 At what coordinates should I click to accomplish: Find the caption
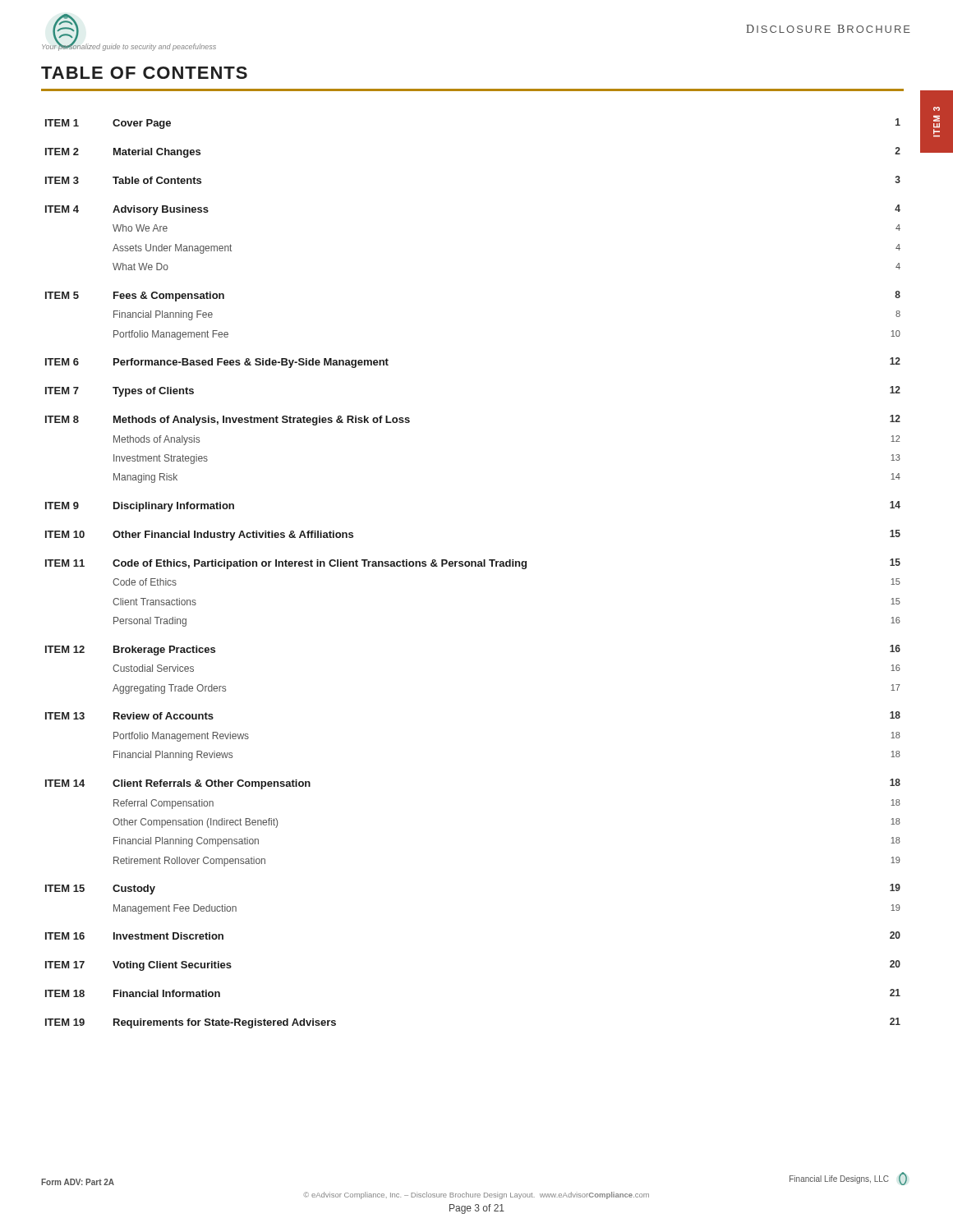pos(129,47)
